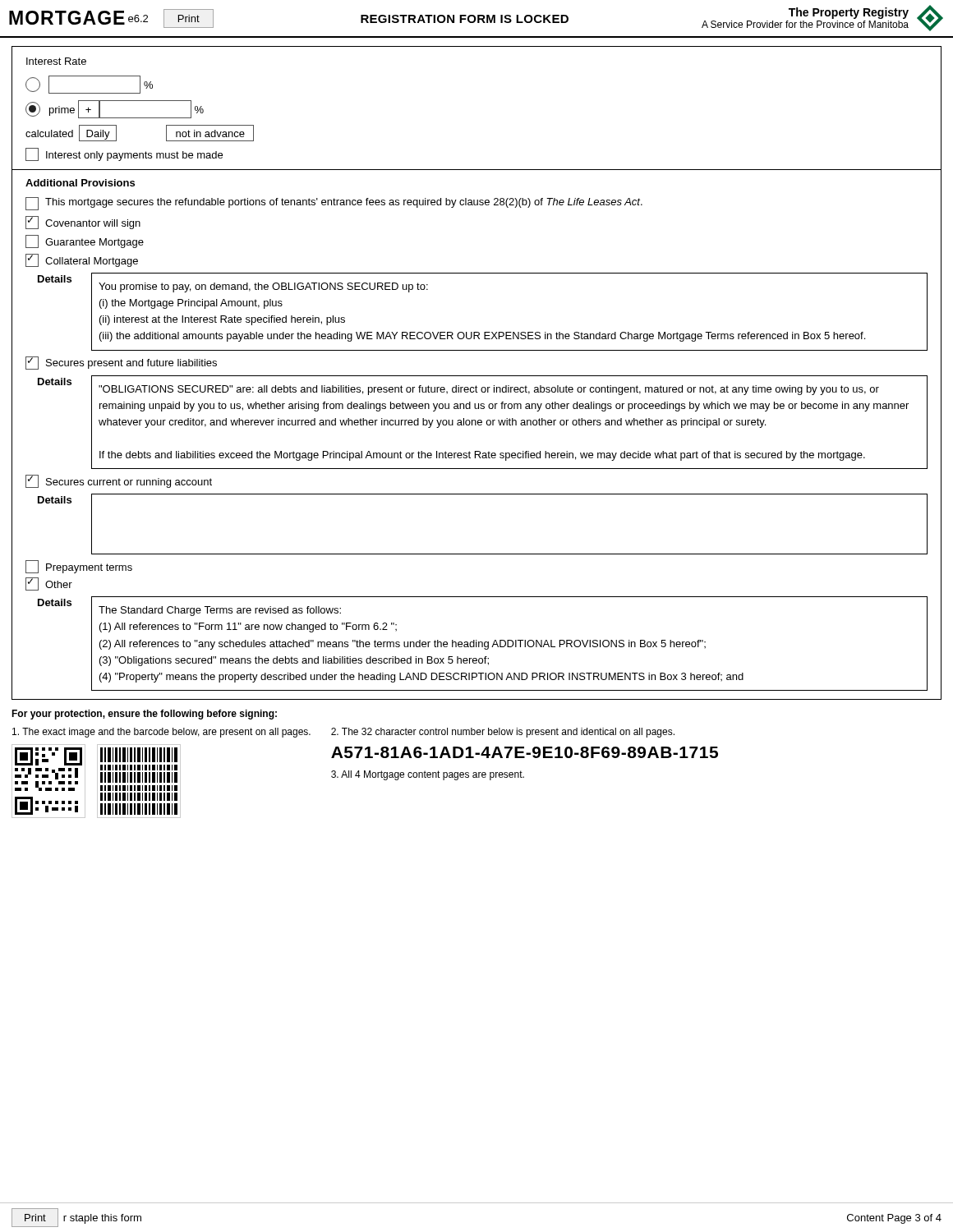
Task: Select the list item with the text "✓ Collateral Mortgage"
Action: 82,260
